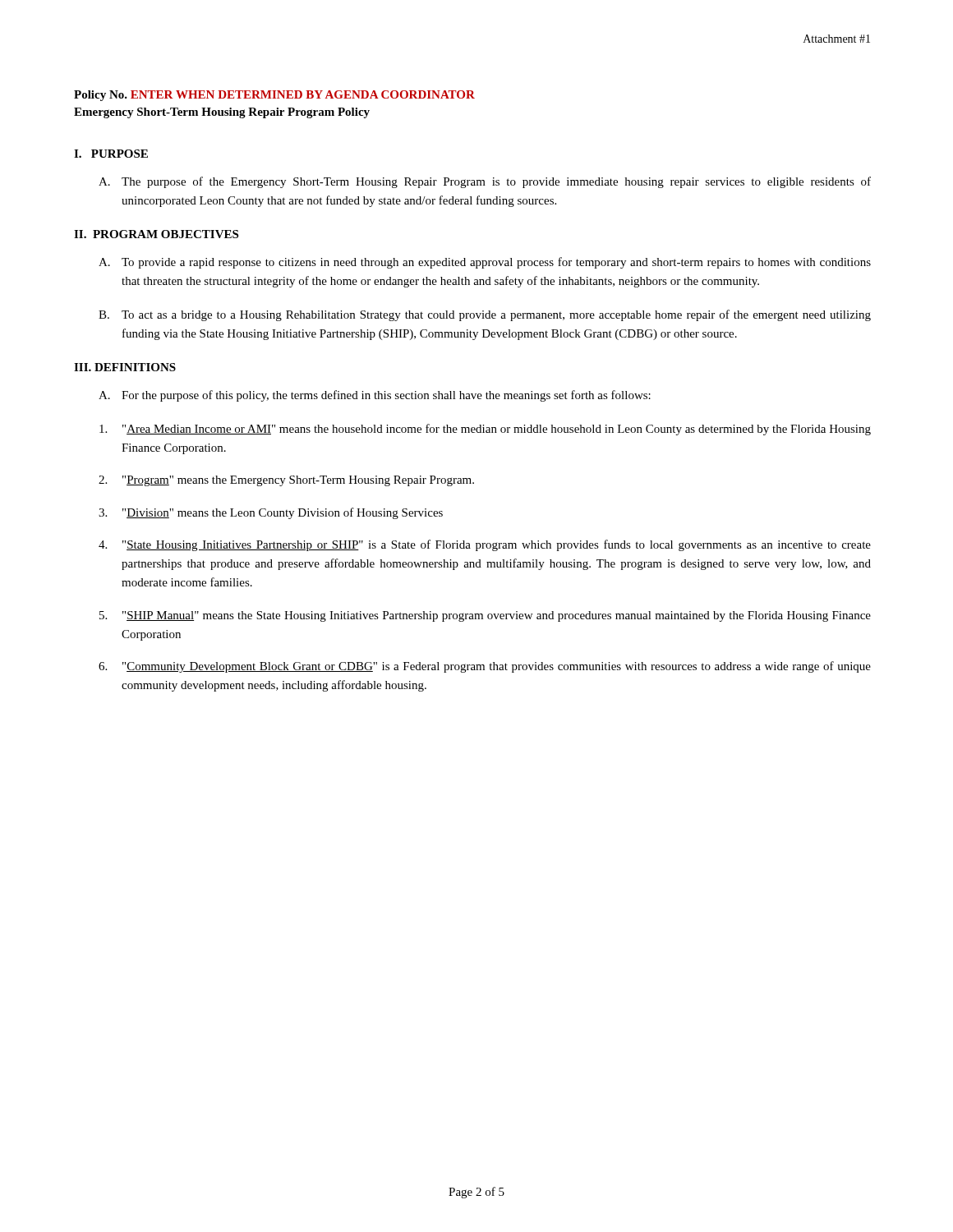Viewport: 953px width, 1232px height.
Task: Find the list item that reads "B. To act as a"
Action: (x=485, y=325)
